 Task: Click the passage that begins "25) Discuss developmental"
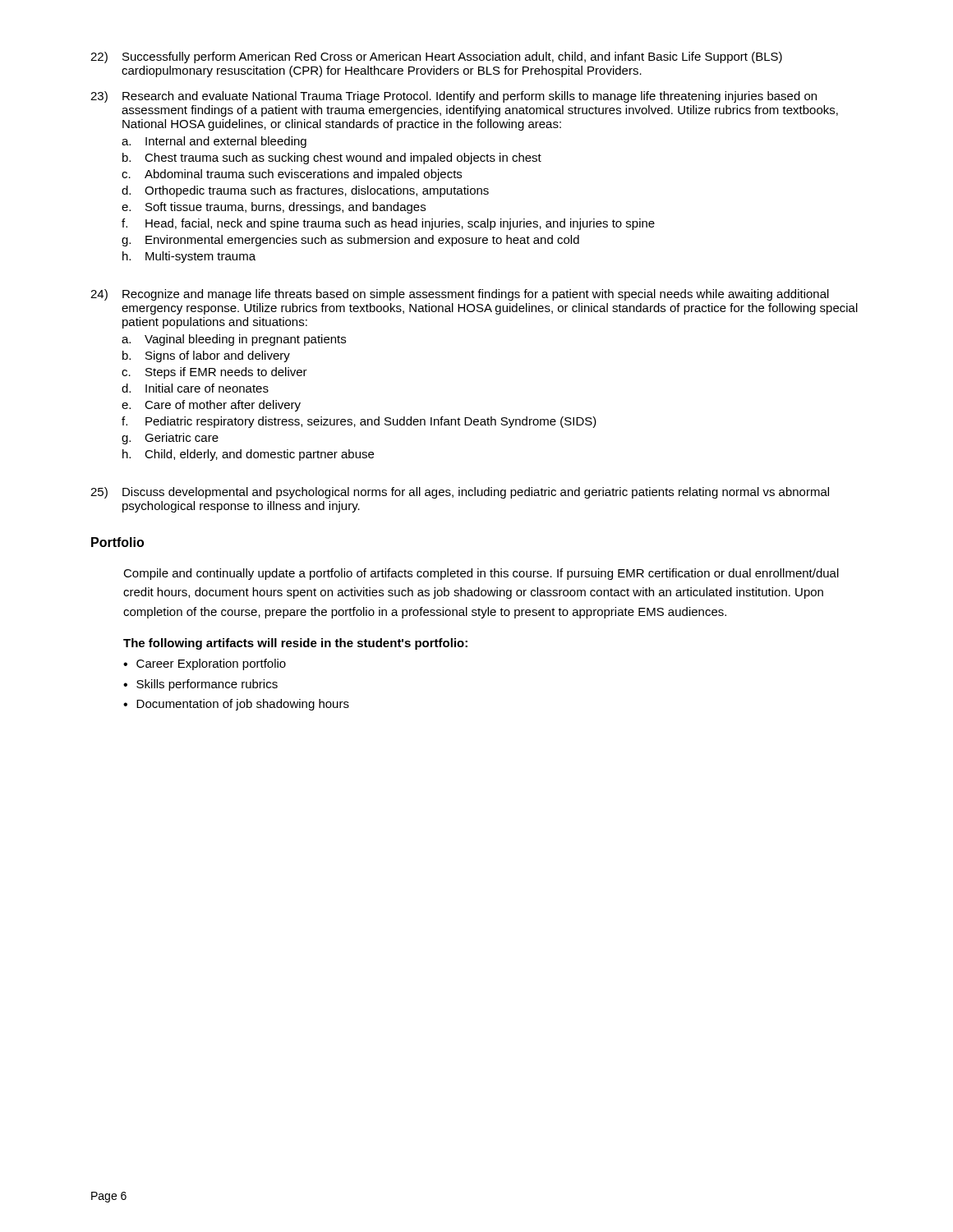click(476, 499)
